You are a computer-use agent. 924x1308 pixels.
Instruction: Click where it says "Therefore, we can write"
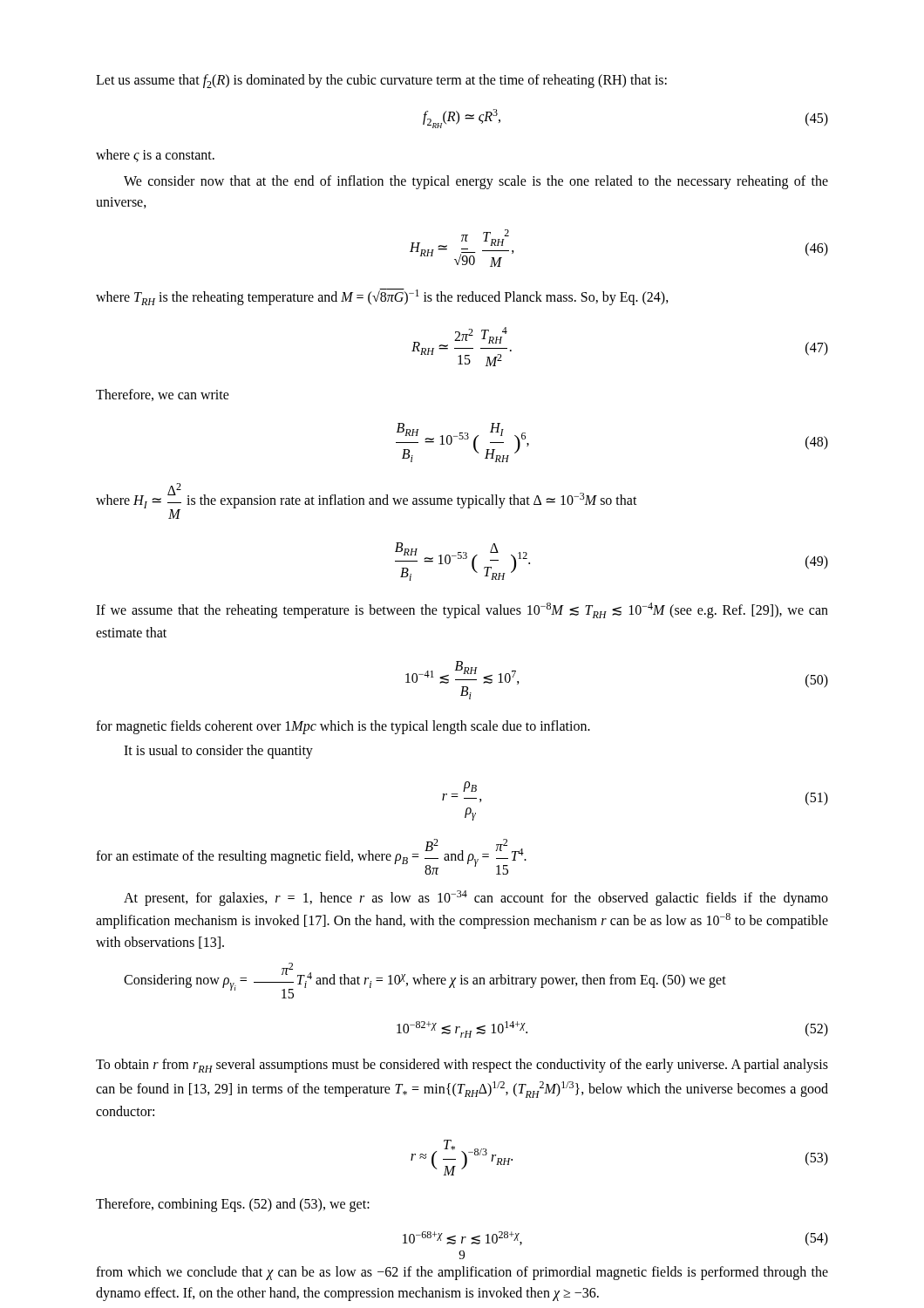point(162,395)
